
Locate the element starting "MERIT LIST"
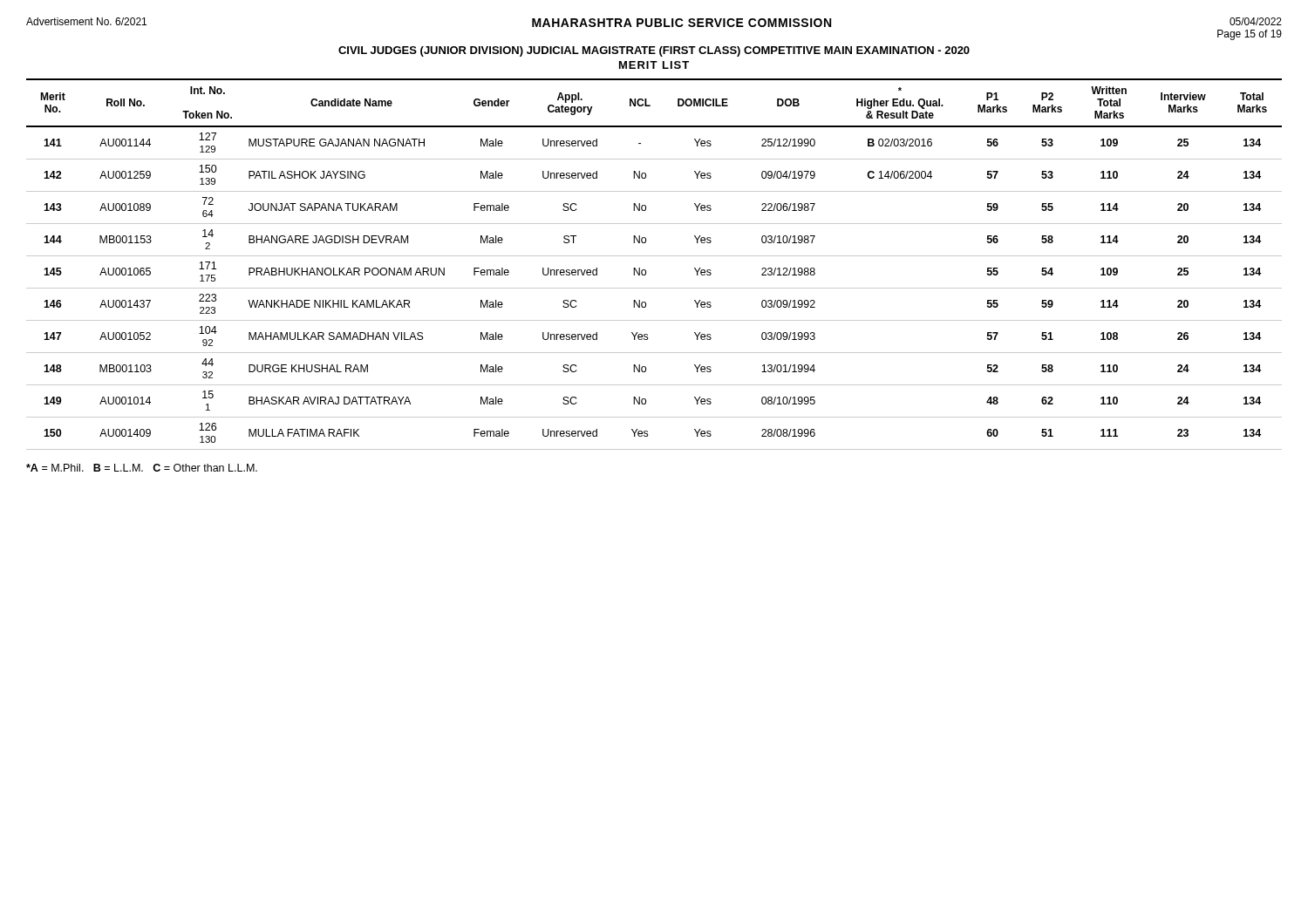click(x=654, y=65)
